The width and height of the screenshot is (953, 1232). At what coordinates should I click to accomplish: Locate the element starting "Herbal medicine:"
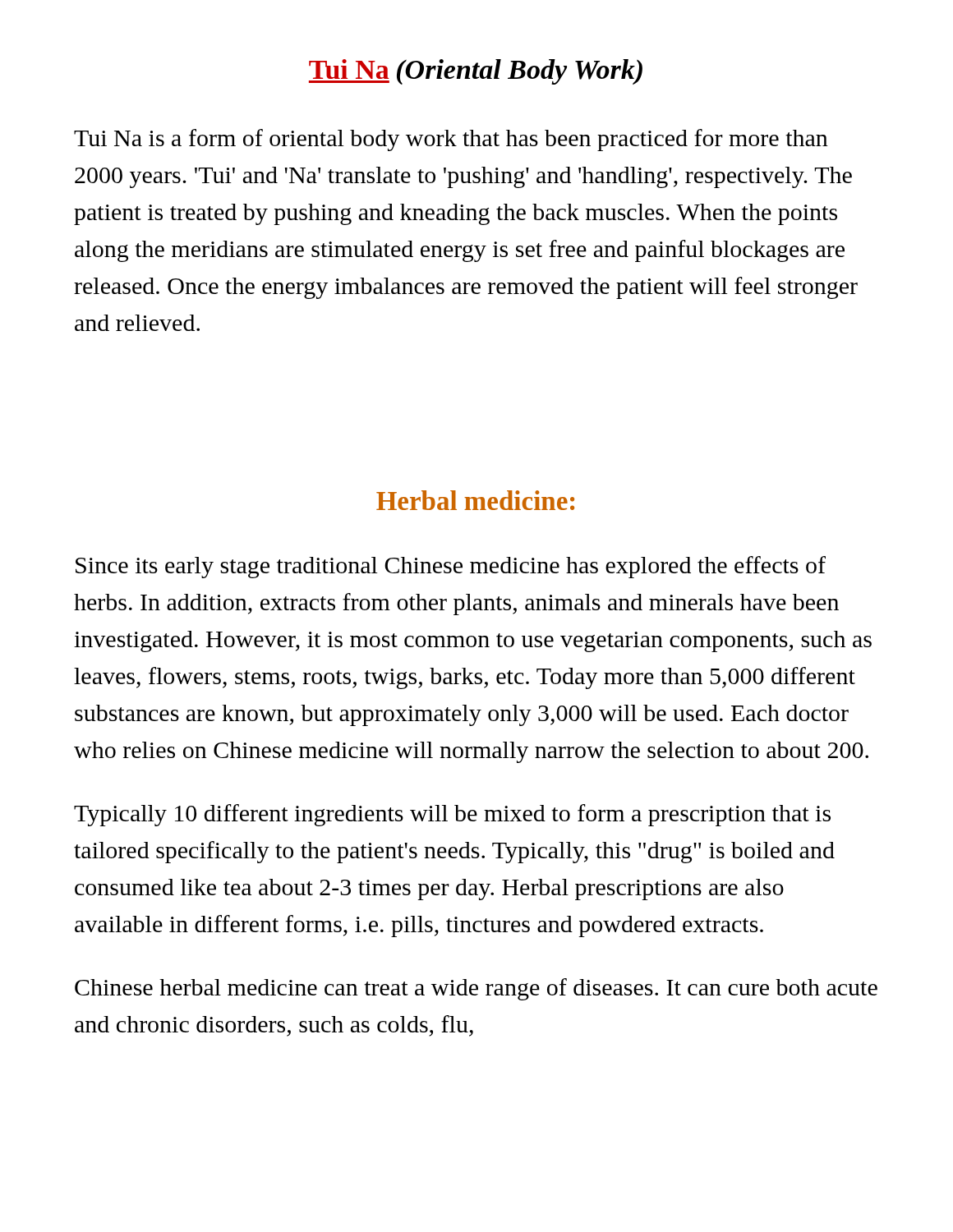click(476, 501)
